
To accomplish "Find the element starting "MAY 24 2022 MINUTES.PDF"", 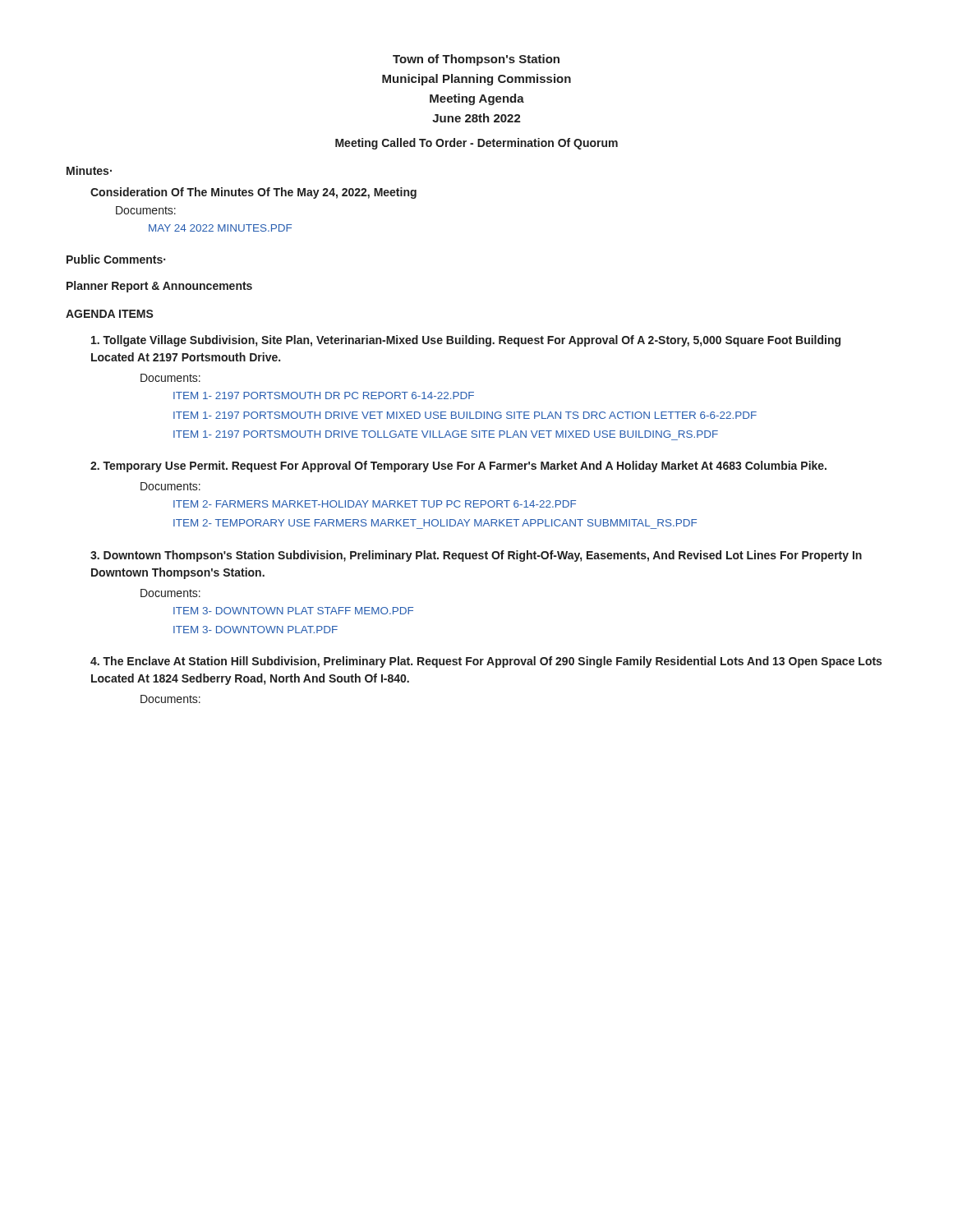I will click(x=220, y=228).
